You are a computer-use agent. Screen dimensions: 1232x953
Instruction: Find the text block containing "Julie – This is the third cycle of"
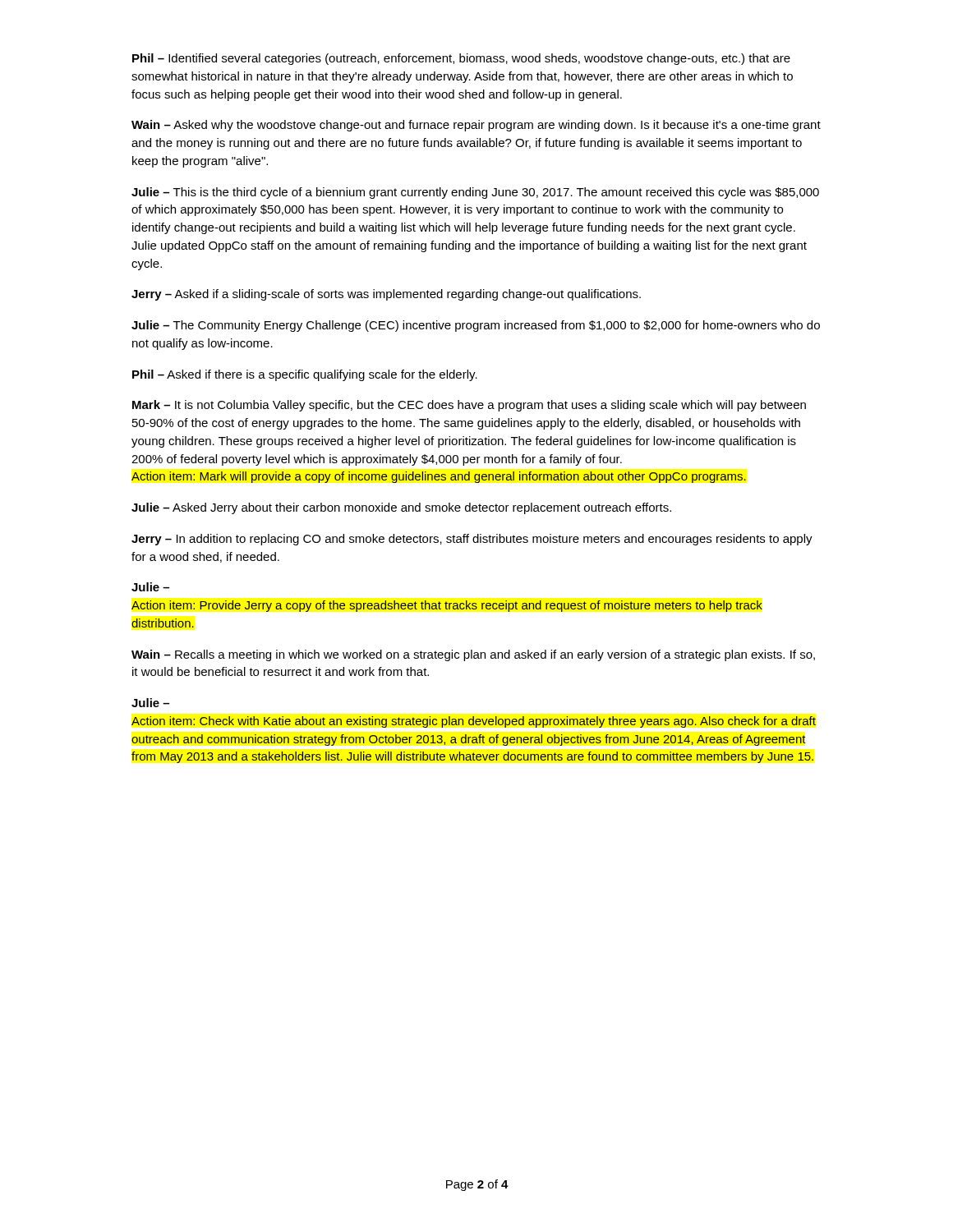tap(475, 227)
